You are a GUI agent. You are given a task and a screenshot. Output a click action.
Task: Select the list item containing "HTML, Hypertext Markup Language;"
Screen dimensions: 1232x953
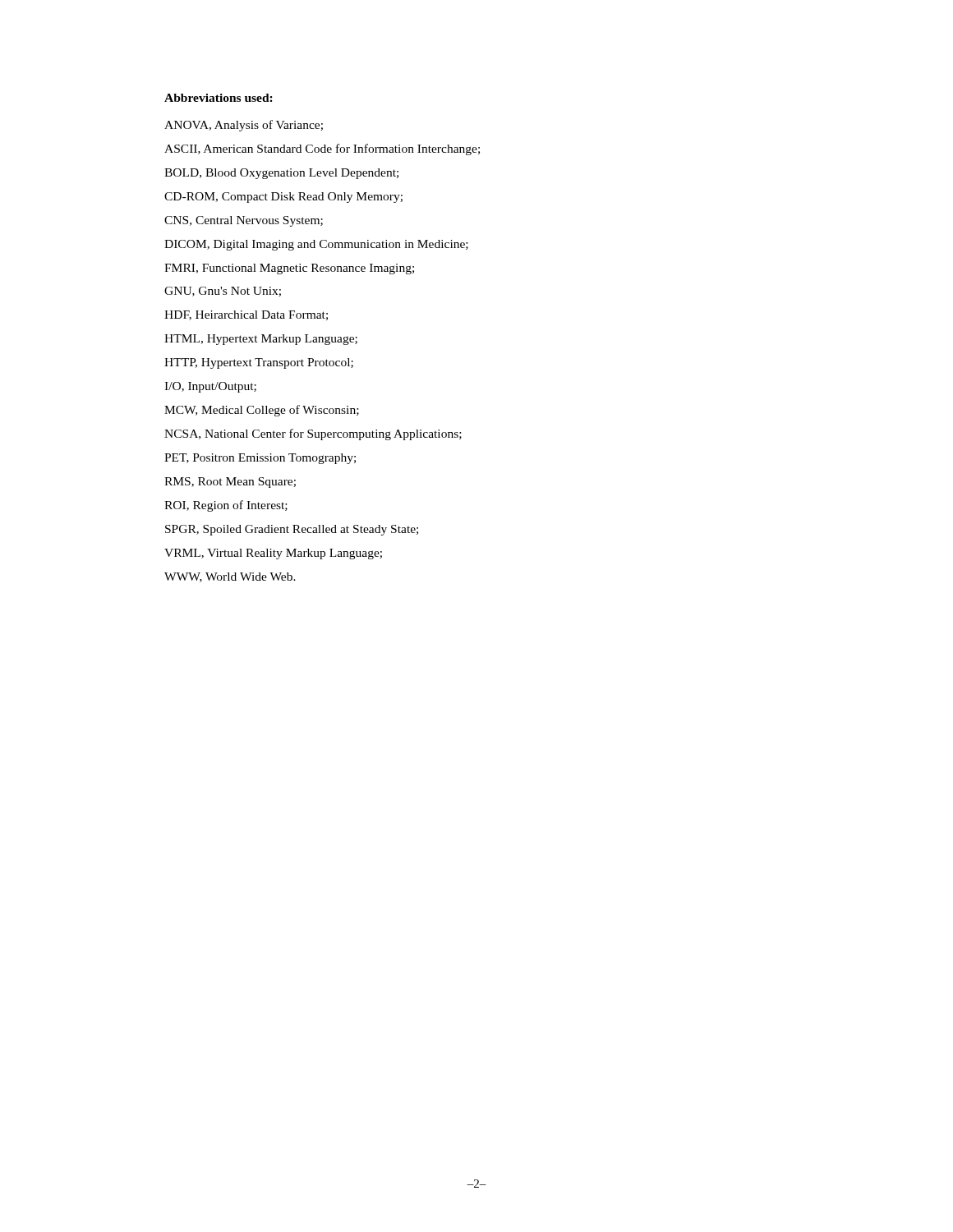[x=261, y=338]
